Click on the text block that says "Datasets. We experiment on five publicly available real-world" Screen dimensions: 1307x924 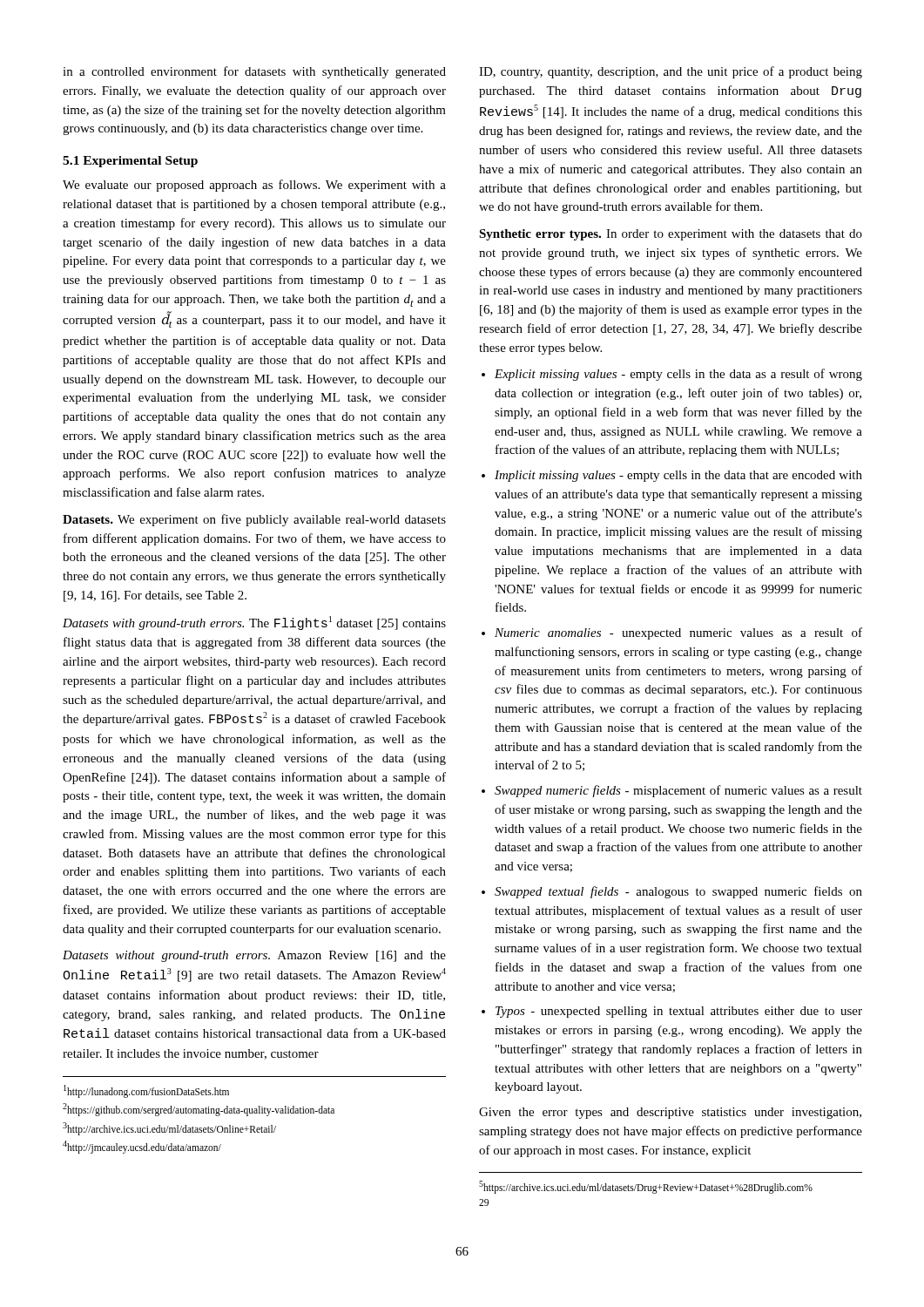pos(254,558)
